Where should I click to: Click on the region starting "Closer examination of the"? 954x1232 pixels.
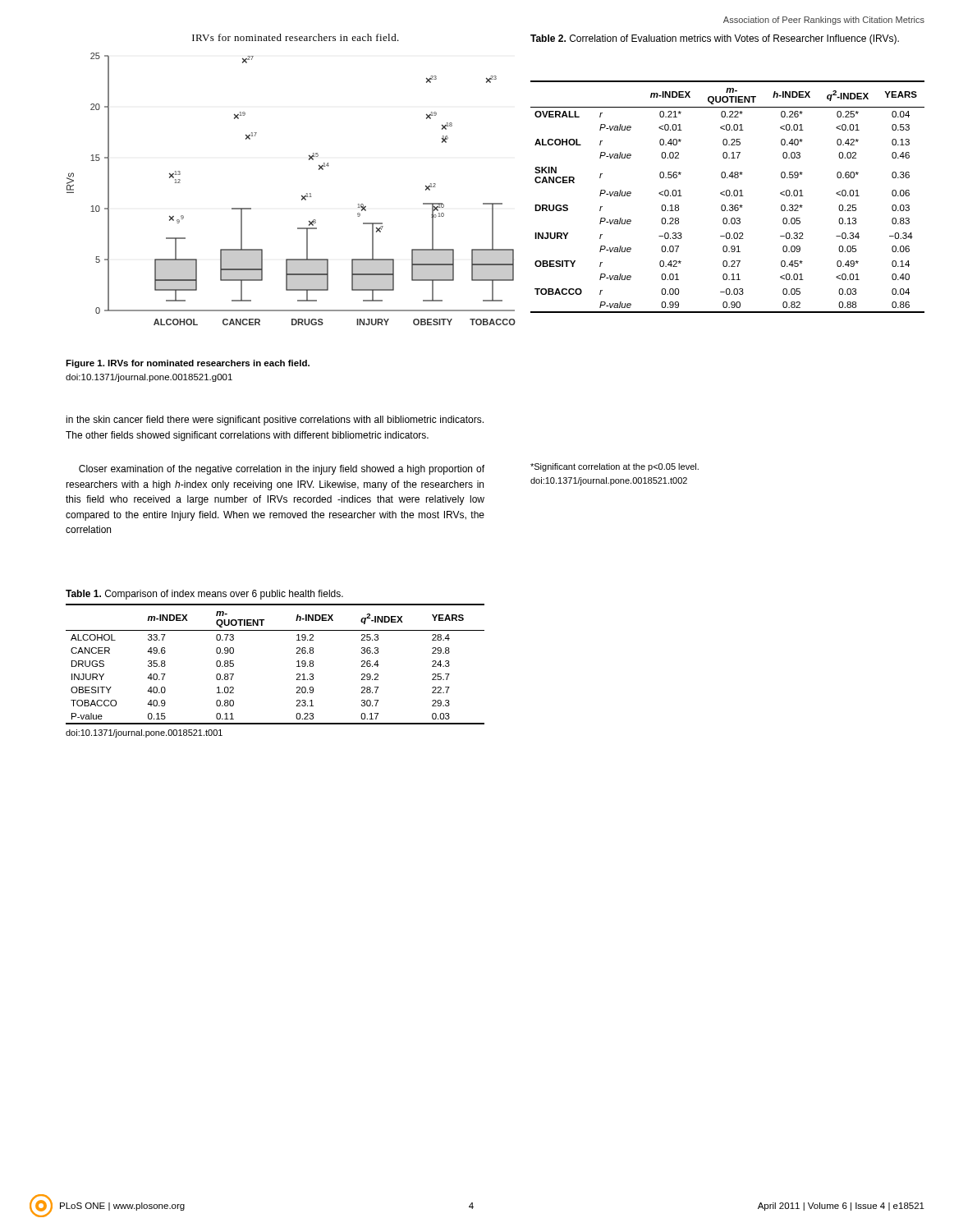(275, 500)
